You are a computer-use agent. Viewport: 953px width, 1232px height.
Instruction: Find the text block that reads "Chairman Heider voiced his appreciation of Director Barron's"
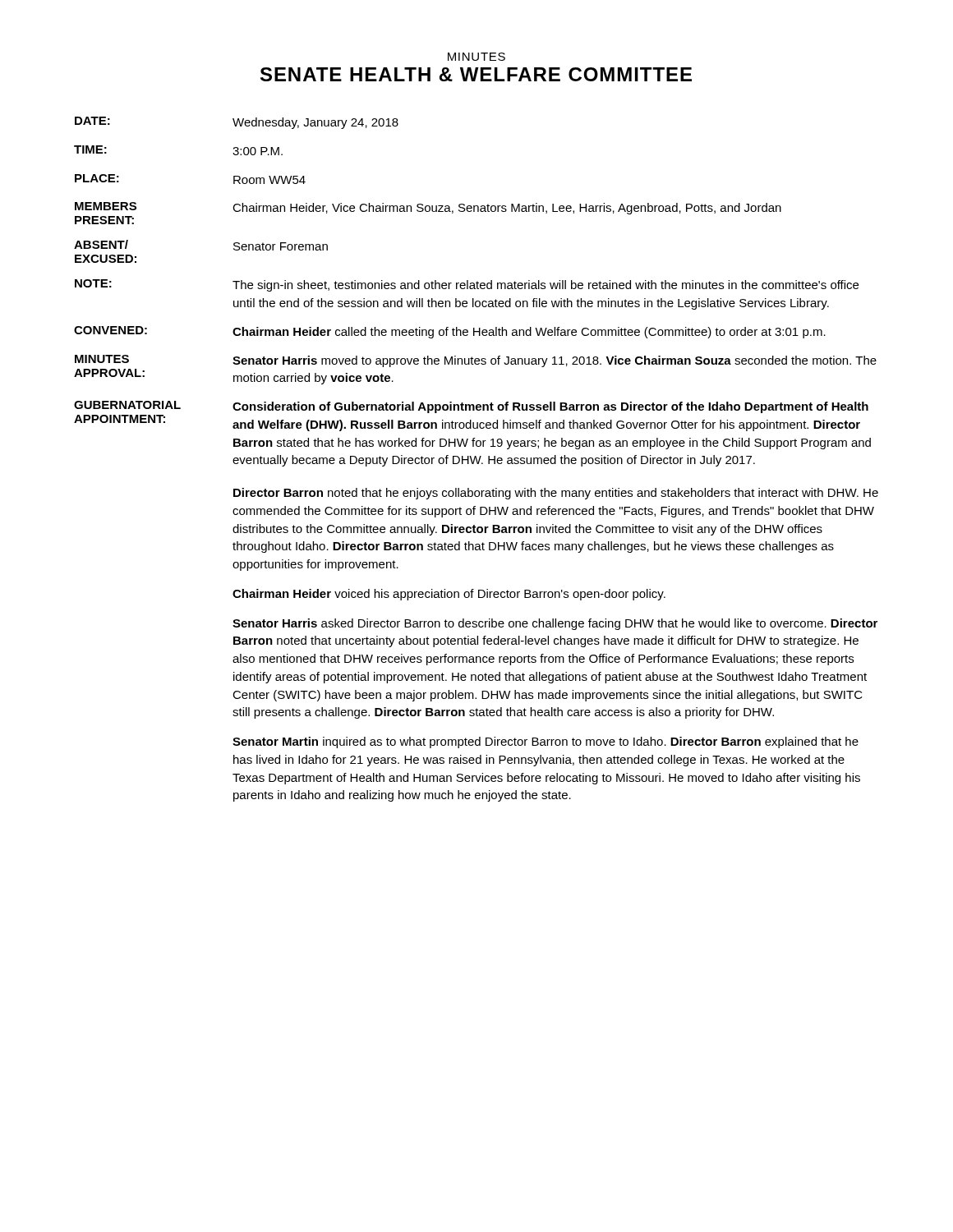[x=449, y=593]
